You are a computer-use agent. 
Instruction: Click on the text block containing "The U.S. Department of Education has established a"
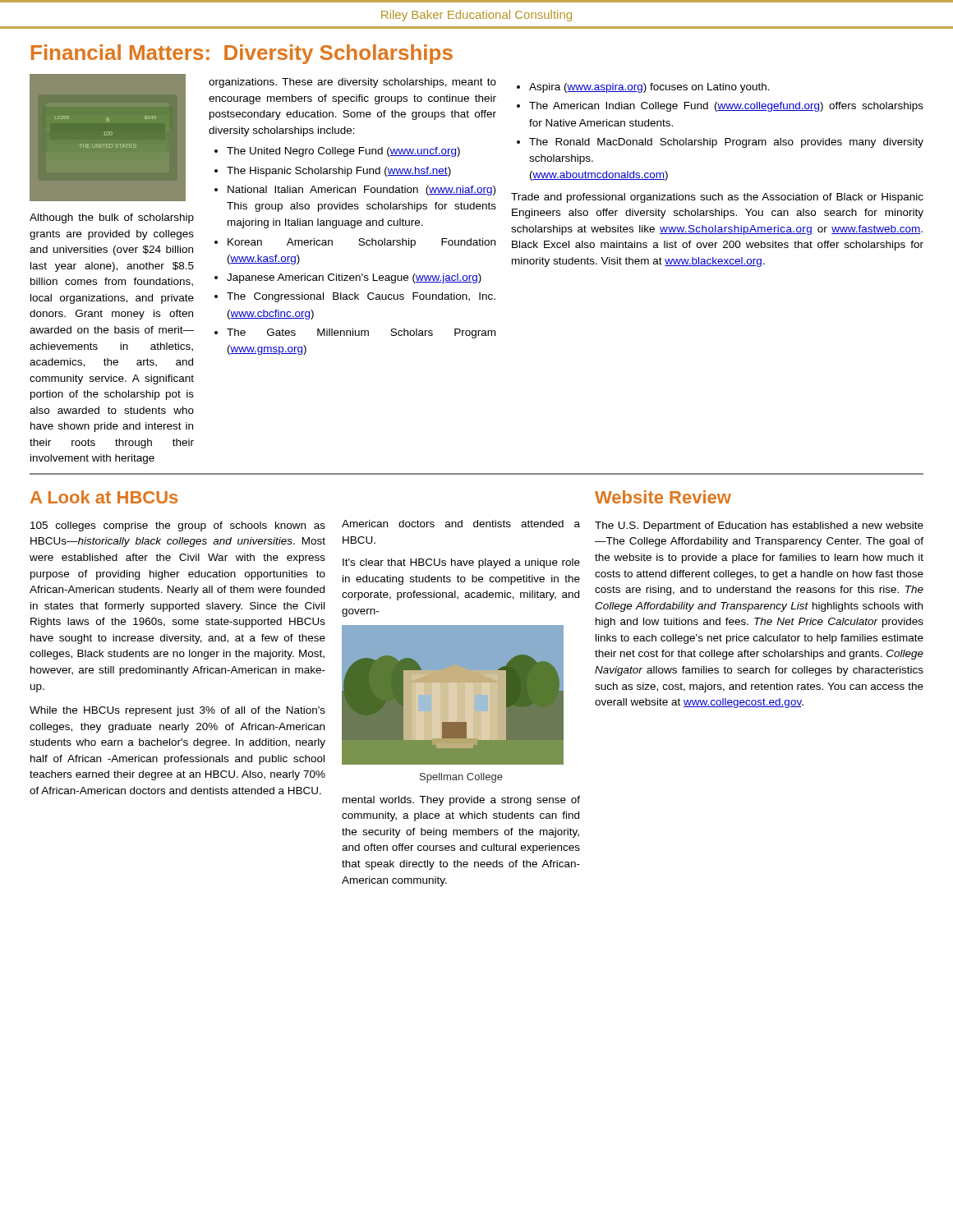pos(759,614)
